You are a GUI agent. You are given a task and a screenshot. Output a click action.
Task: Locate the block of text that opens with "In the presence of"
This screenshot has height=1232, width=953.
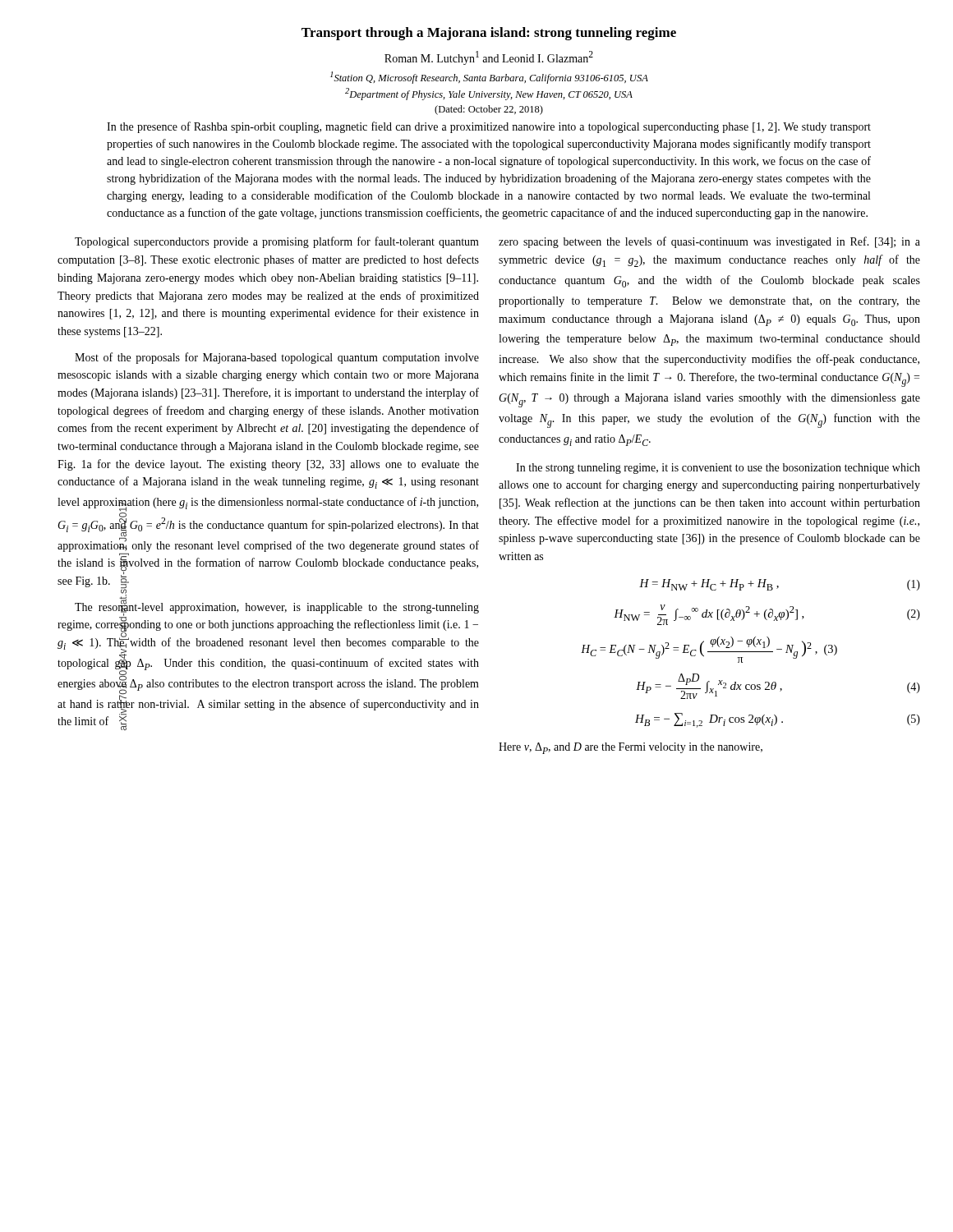pyautogui.click(x=489, y=170)
